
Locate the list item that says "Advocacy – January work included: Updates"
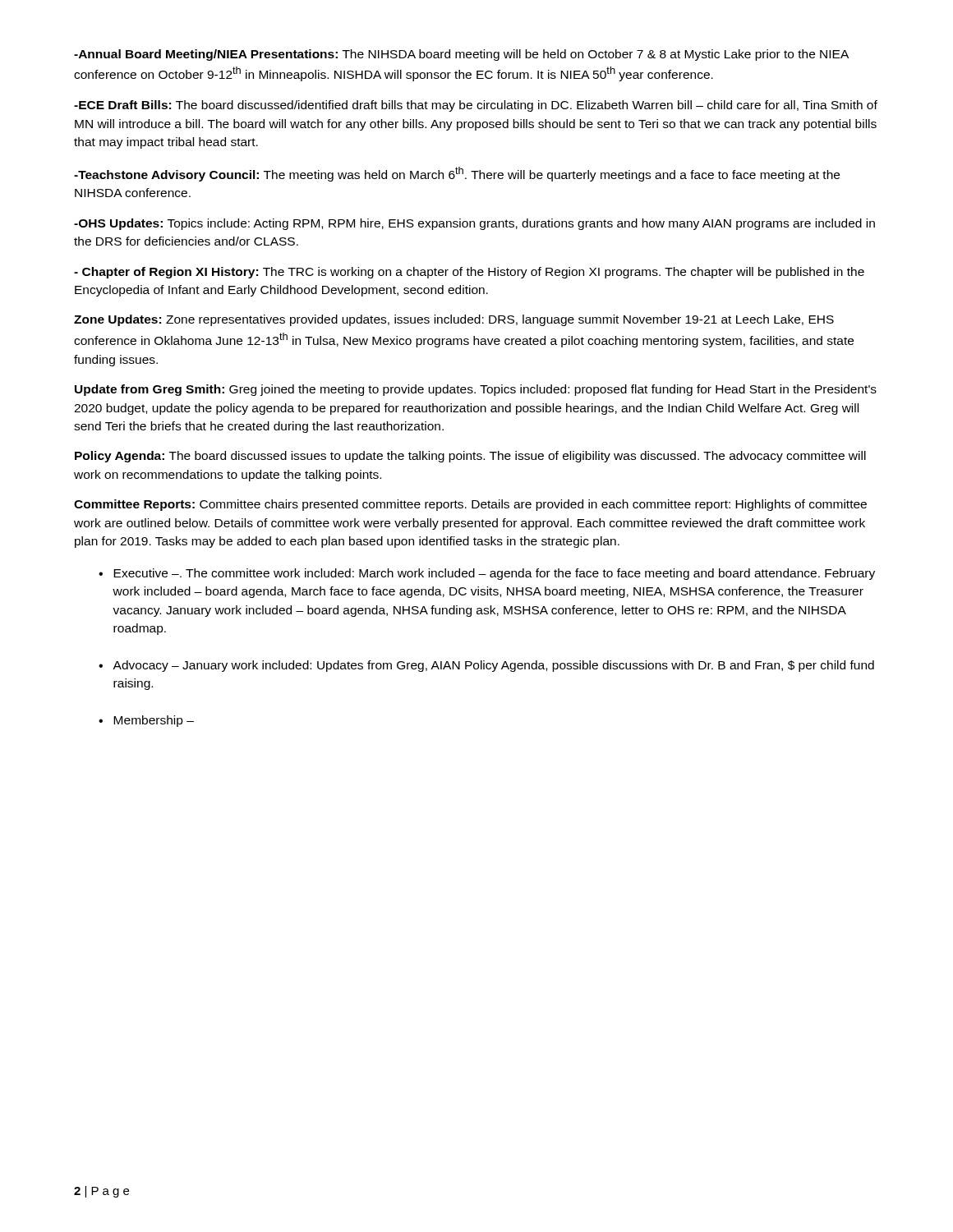(x=496, y=674)
